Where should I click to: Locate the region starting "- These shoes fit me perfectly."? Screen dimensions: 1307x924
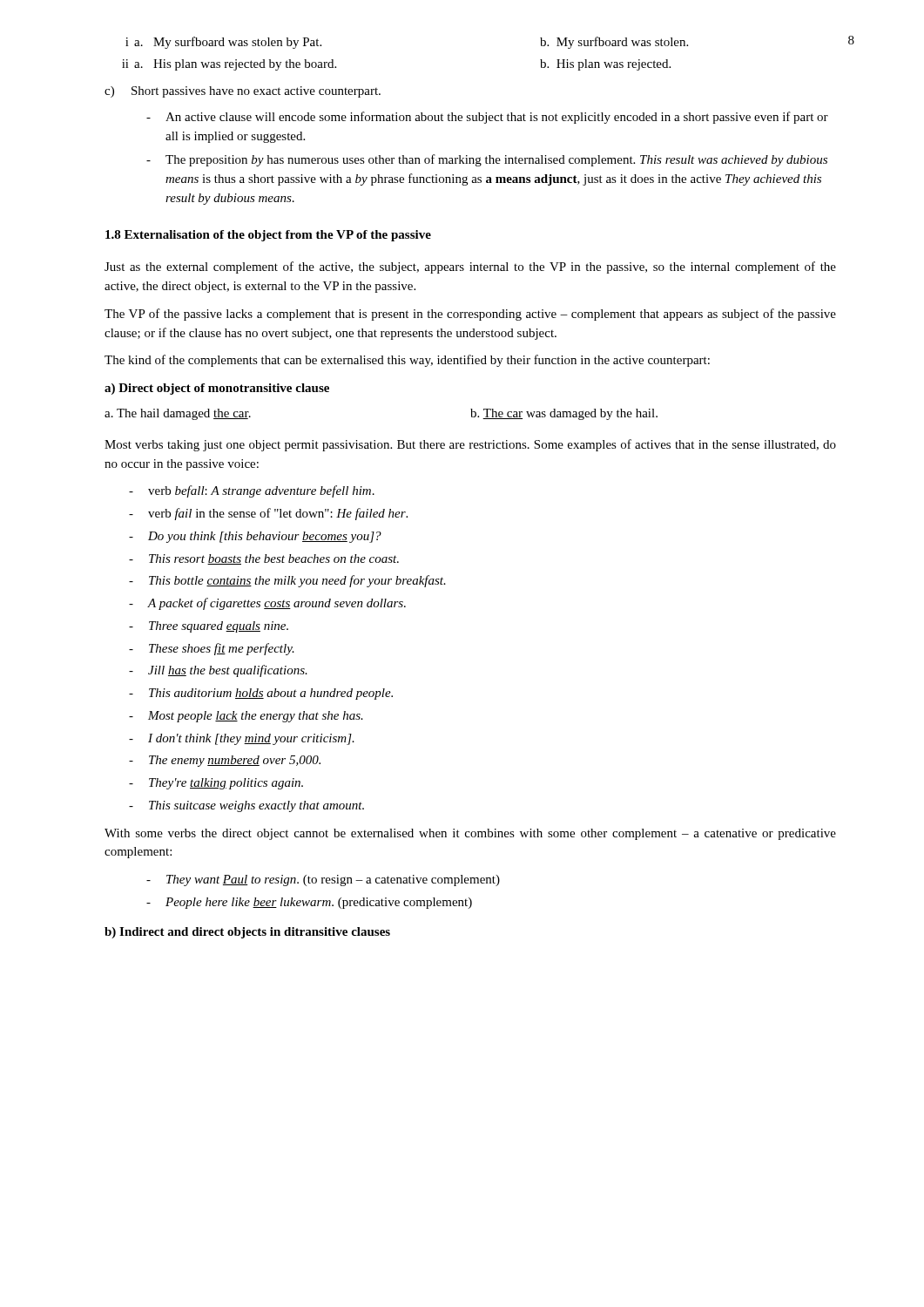[212, 649]
